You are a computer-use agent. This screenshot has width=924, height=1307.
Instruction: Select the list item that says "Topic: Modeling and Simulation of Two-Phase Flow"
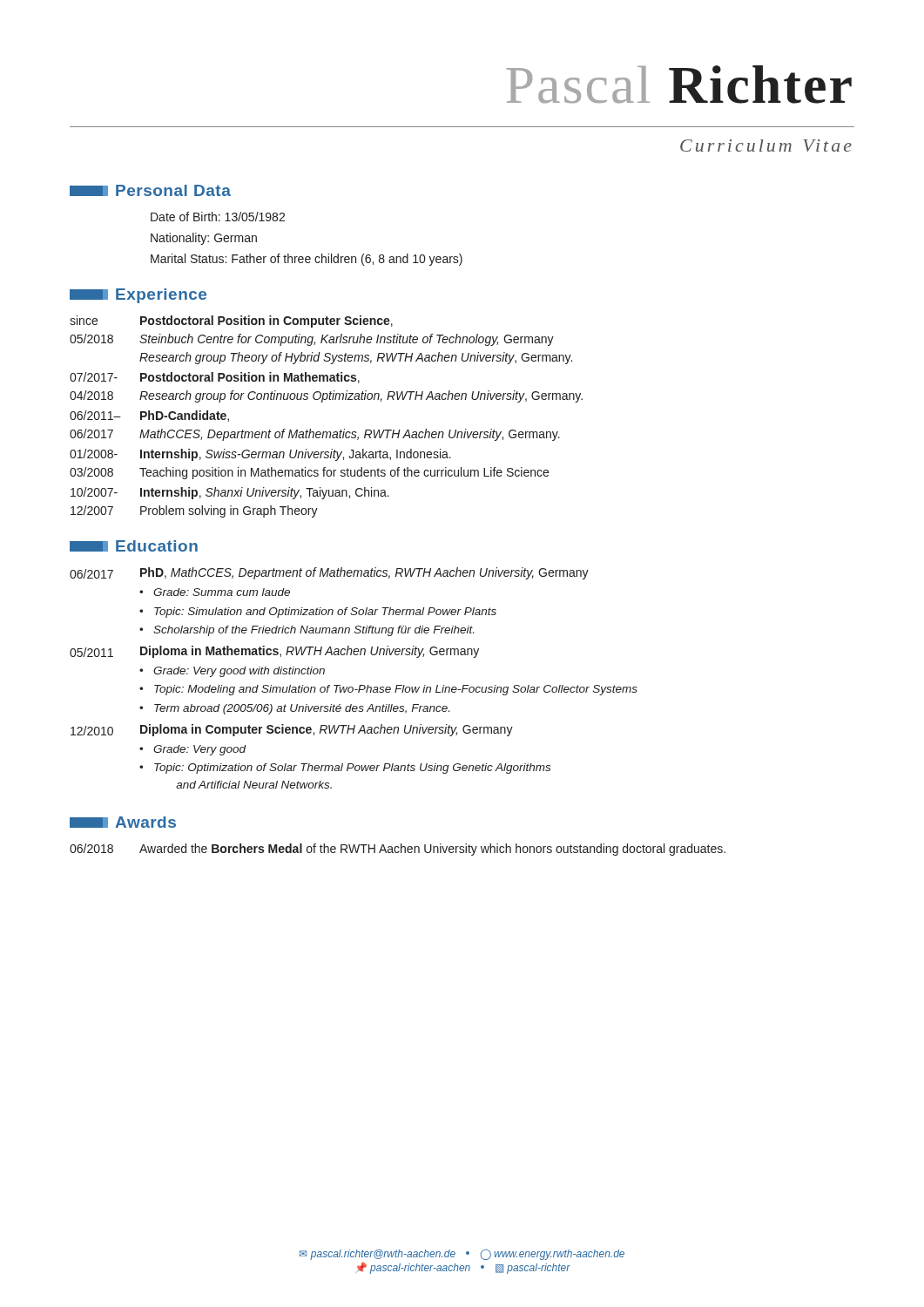click(x=395, y=689)
